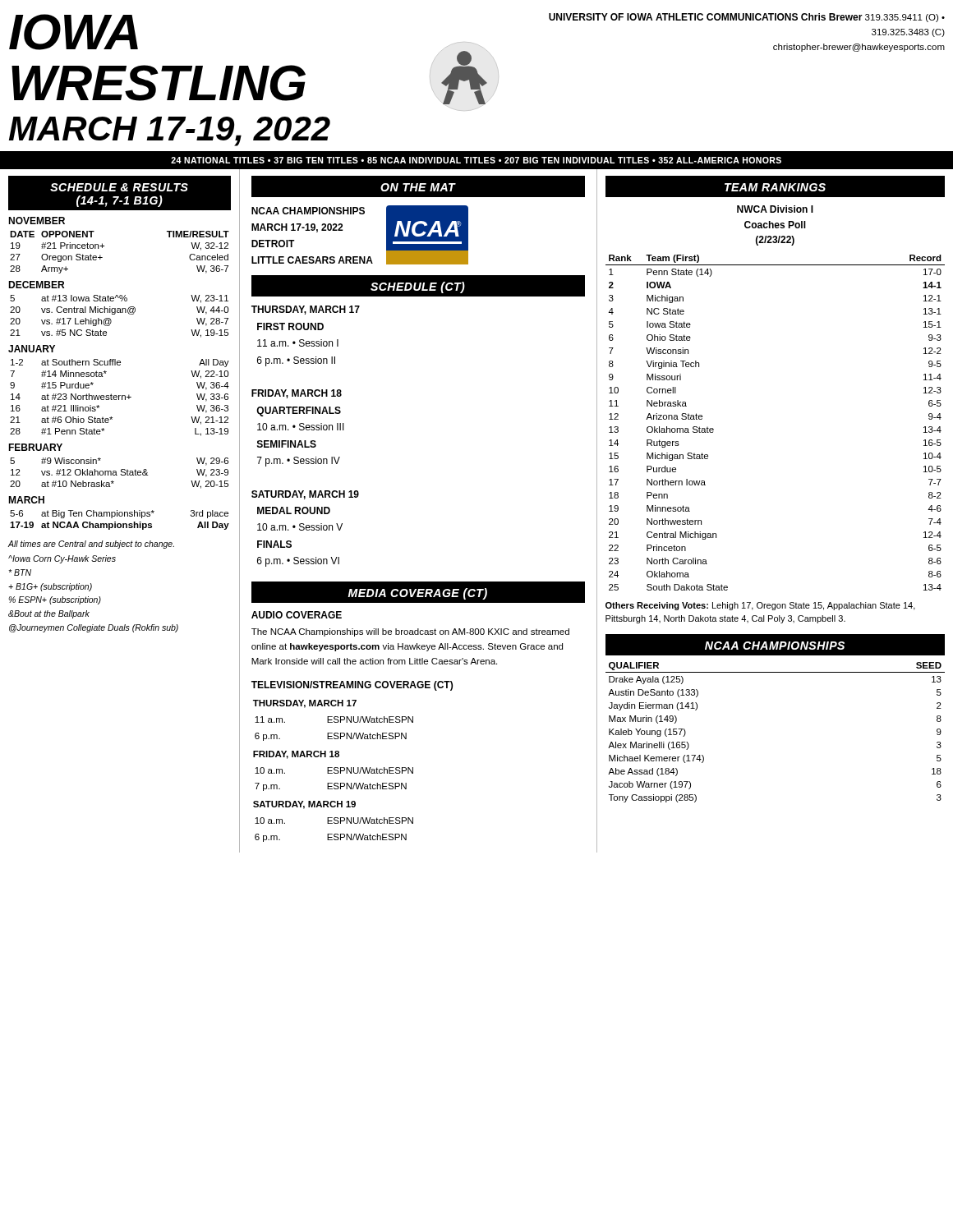Point to the region starting "@Journeymen Collegiate Duals (Rokfin sub)"
The width and height of the screenshot is (953, 1232).
93,627
